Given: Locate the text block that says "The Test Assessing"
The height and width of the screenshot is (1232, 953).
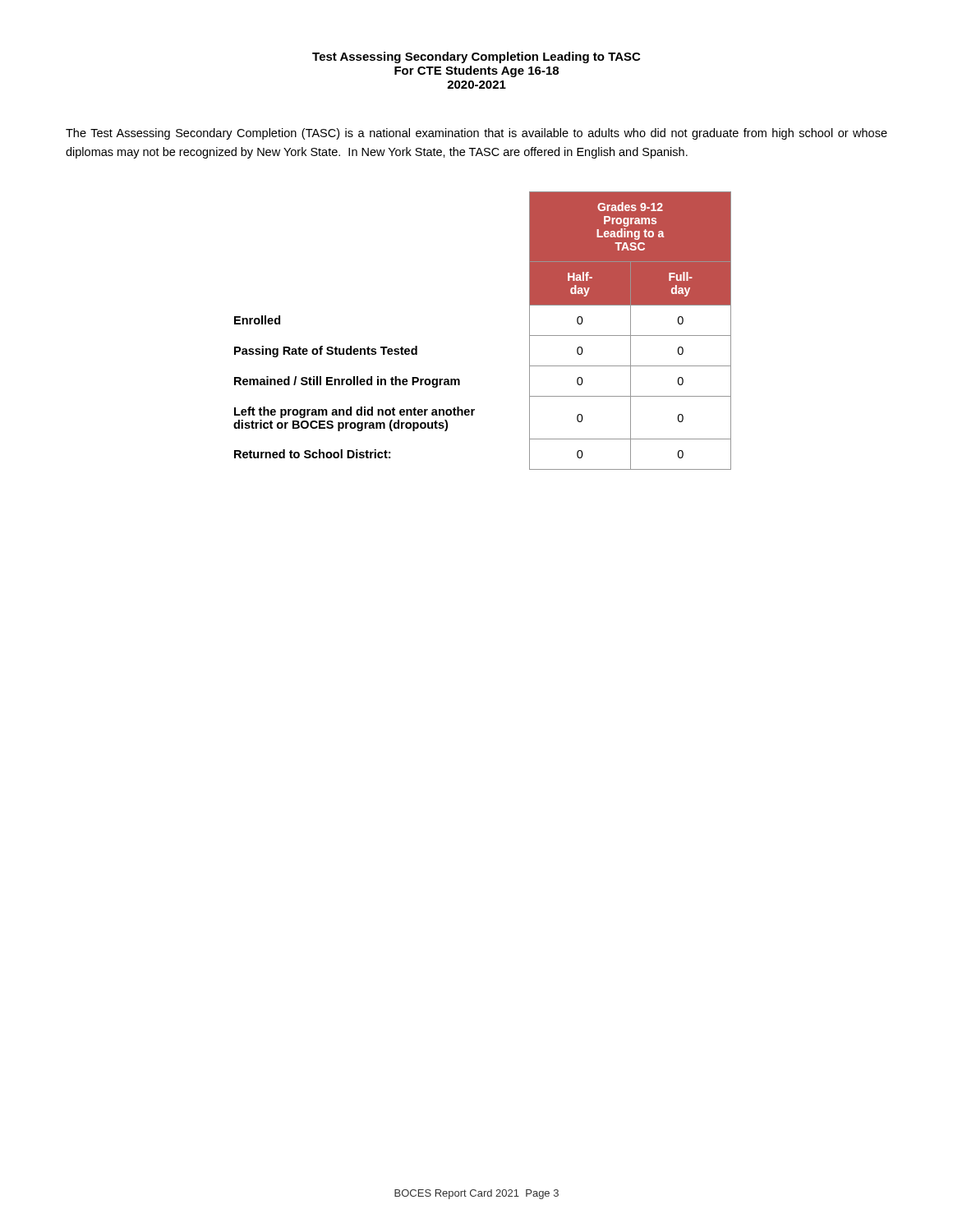Looking at the screenshot, I should (x=476, y=143).
